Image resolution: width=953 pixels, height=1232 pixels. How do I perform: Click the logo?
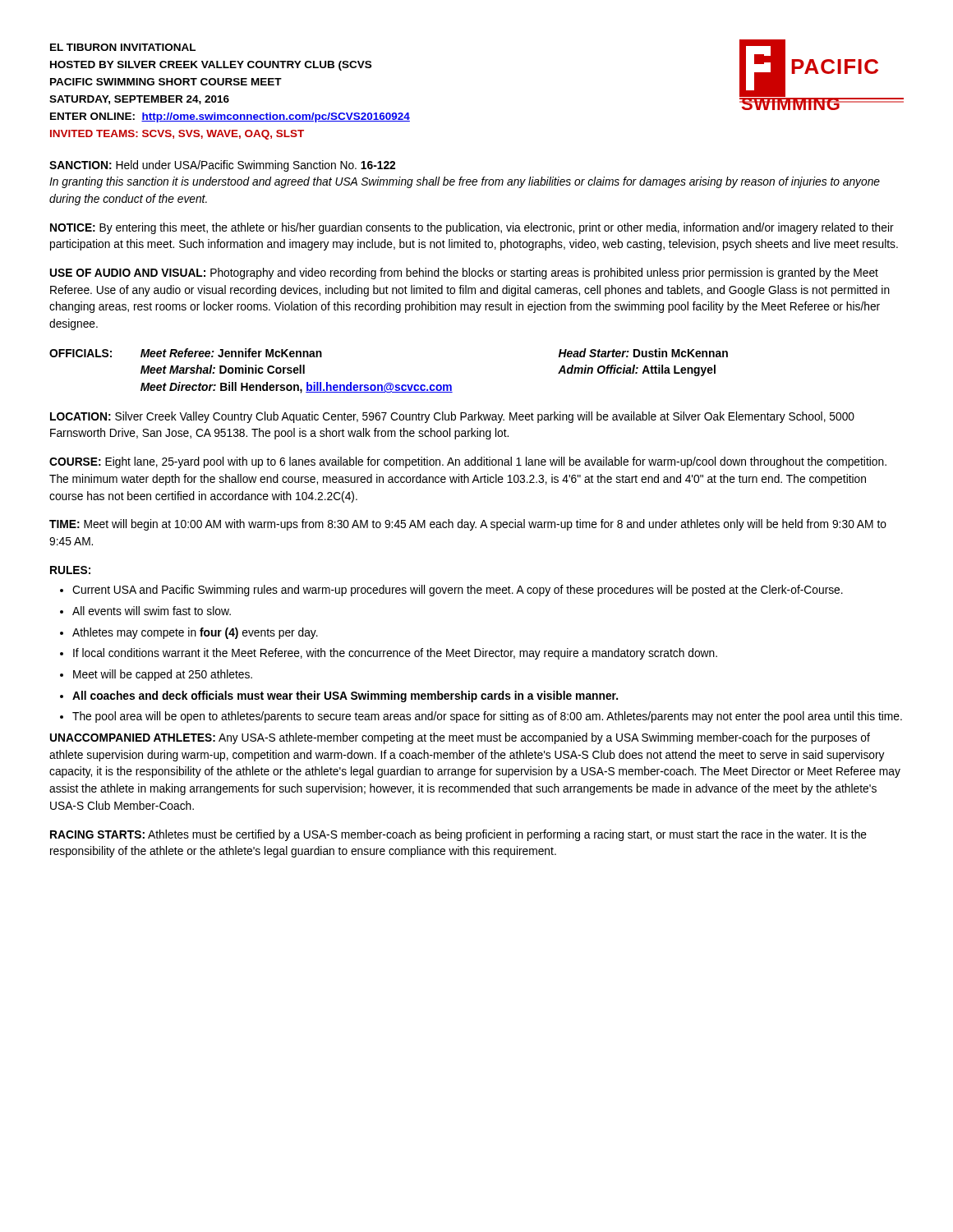822,78
